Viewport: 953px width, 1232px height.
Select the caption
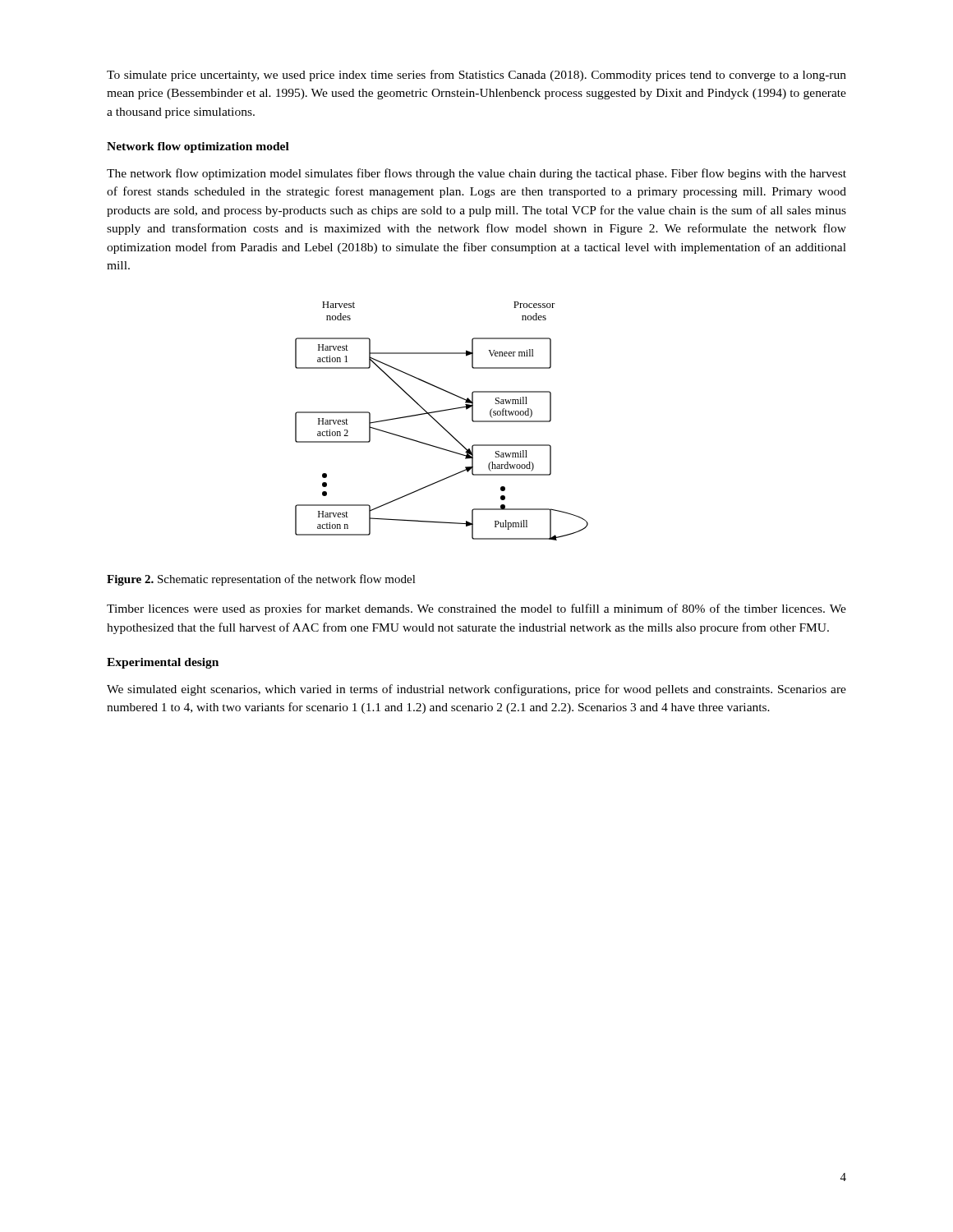(x=261, y=579)
